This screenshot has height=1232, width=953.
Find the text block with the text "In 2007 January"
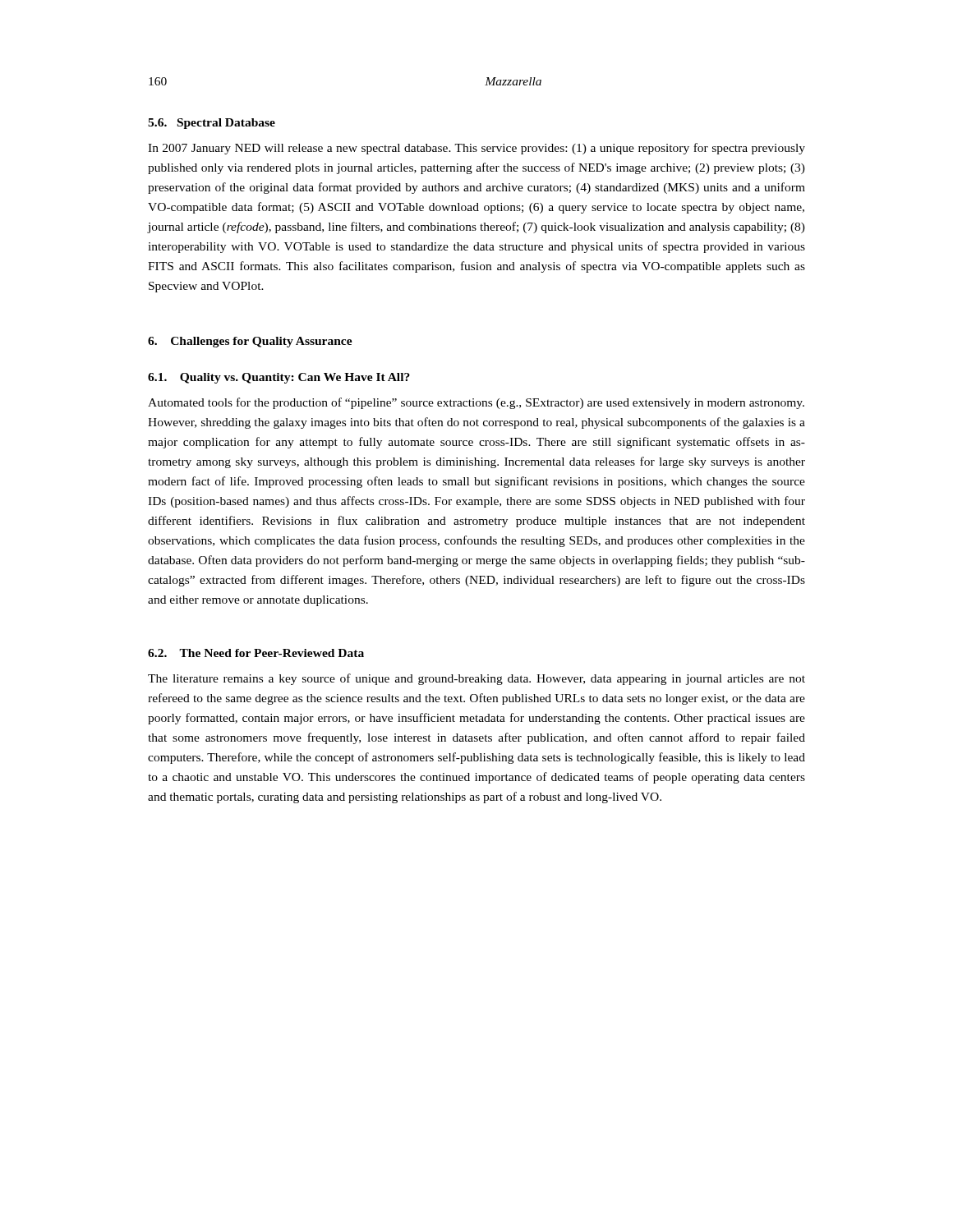click(476, 216)
